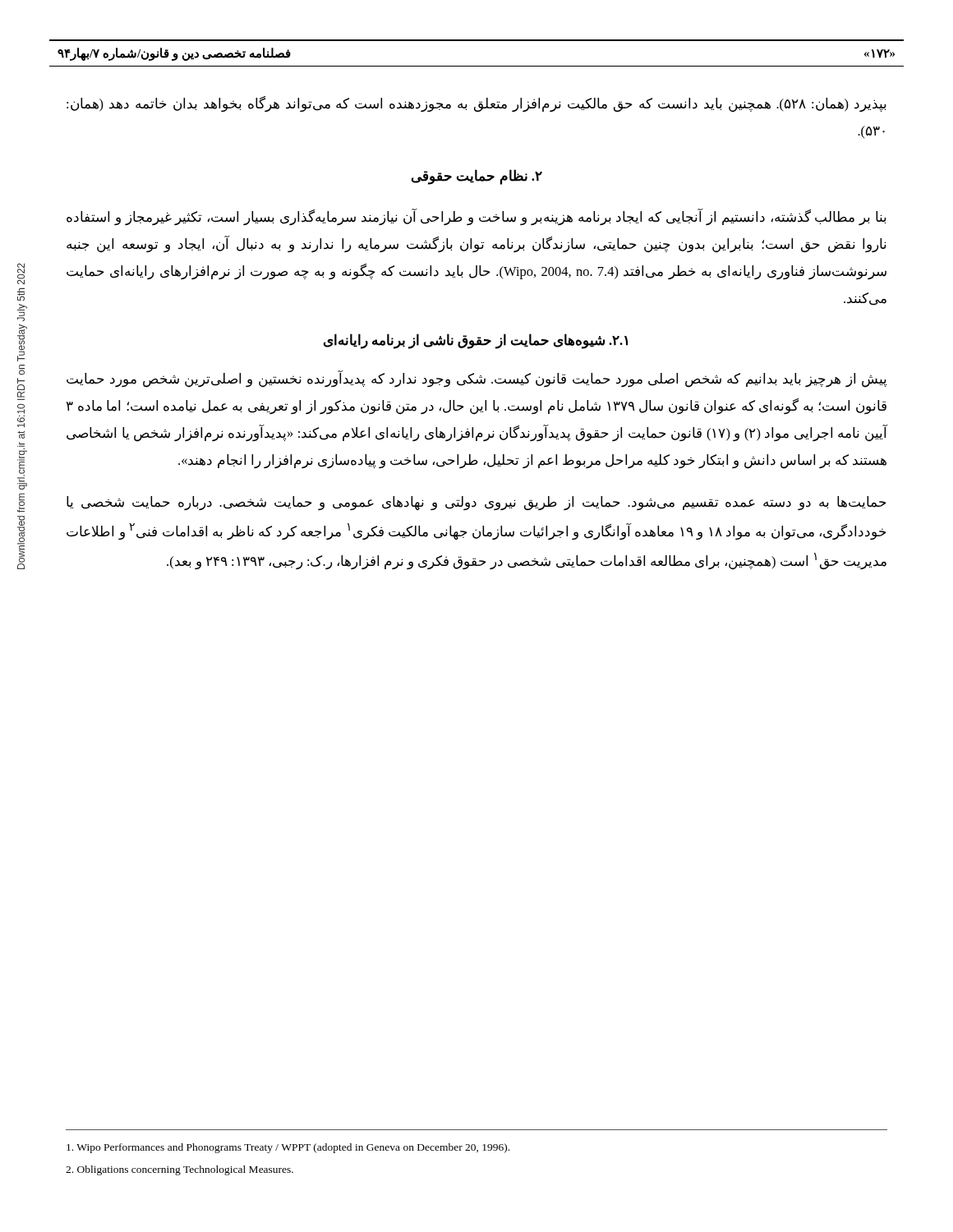
Task: Find the section header that reads "۲.۱. شیوه‌های حمایت از حقوق ناشی"
Action: 476,340
